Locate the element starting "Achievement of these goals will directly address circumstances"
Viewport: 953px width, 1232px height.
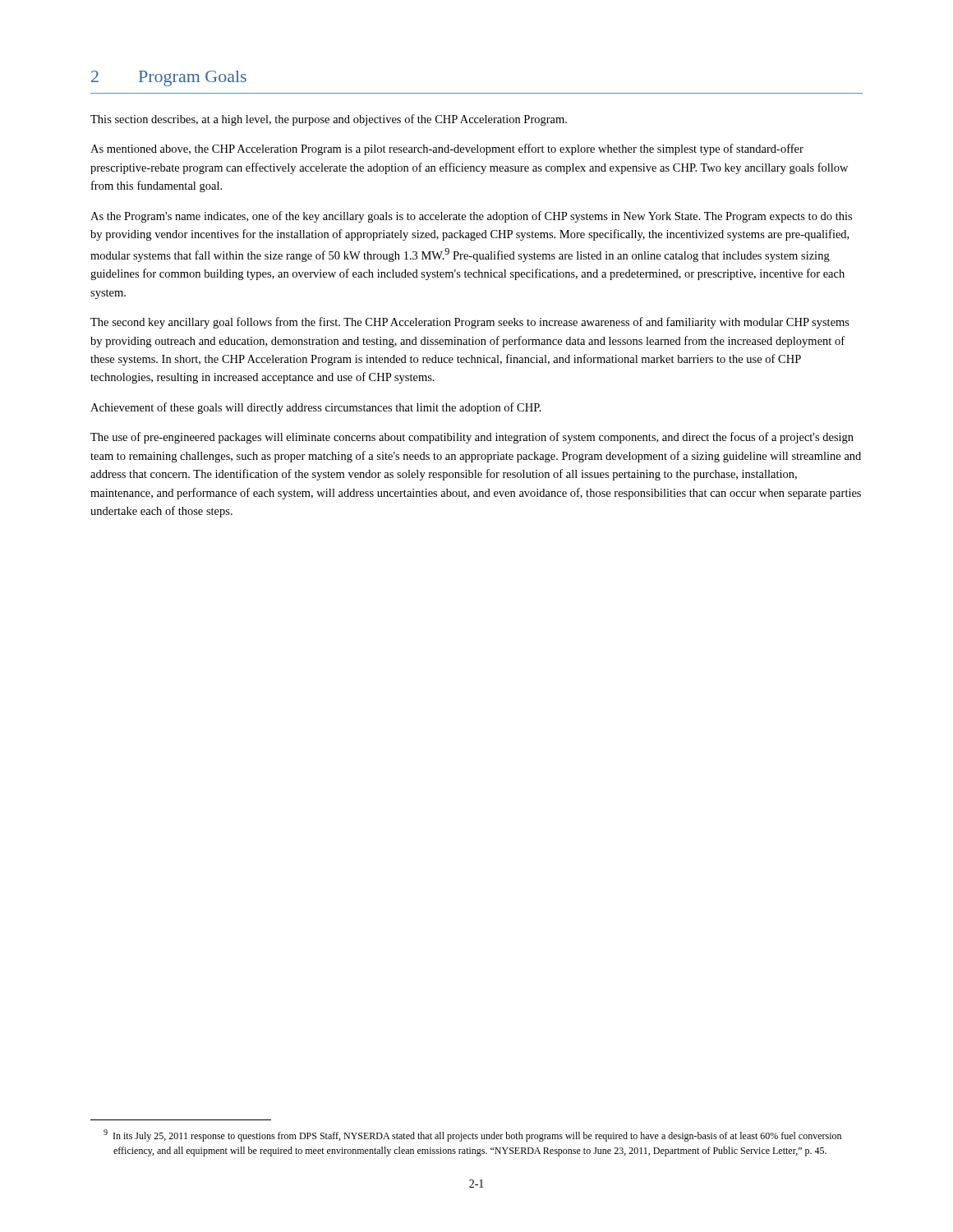tap(316, 407)
